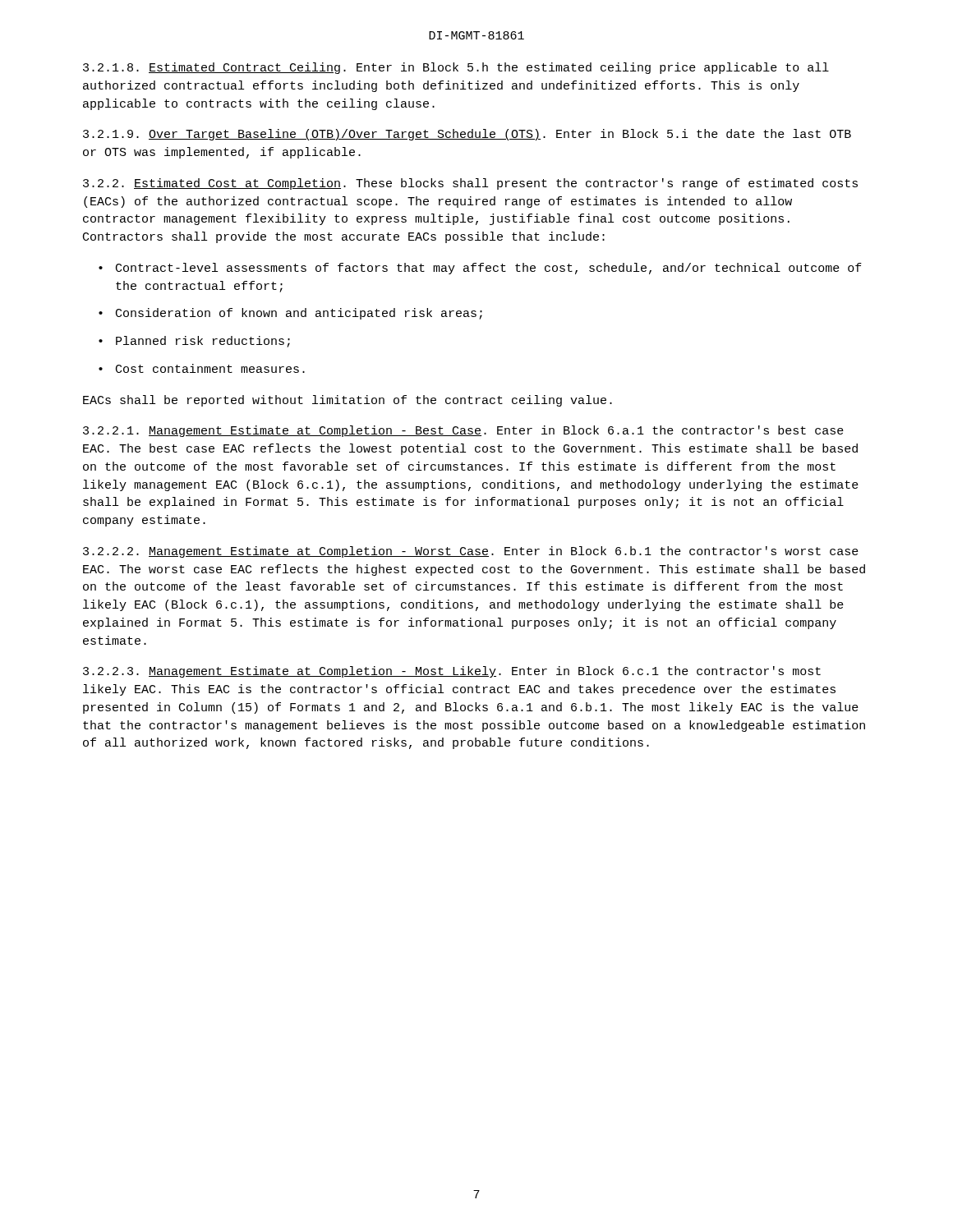Select the element starting "2.2.1. Management Estimate at"
Screen dimensions: 1232x953
[470, 476]
